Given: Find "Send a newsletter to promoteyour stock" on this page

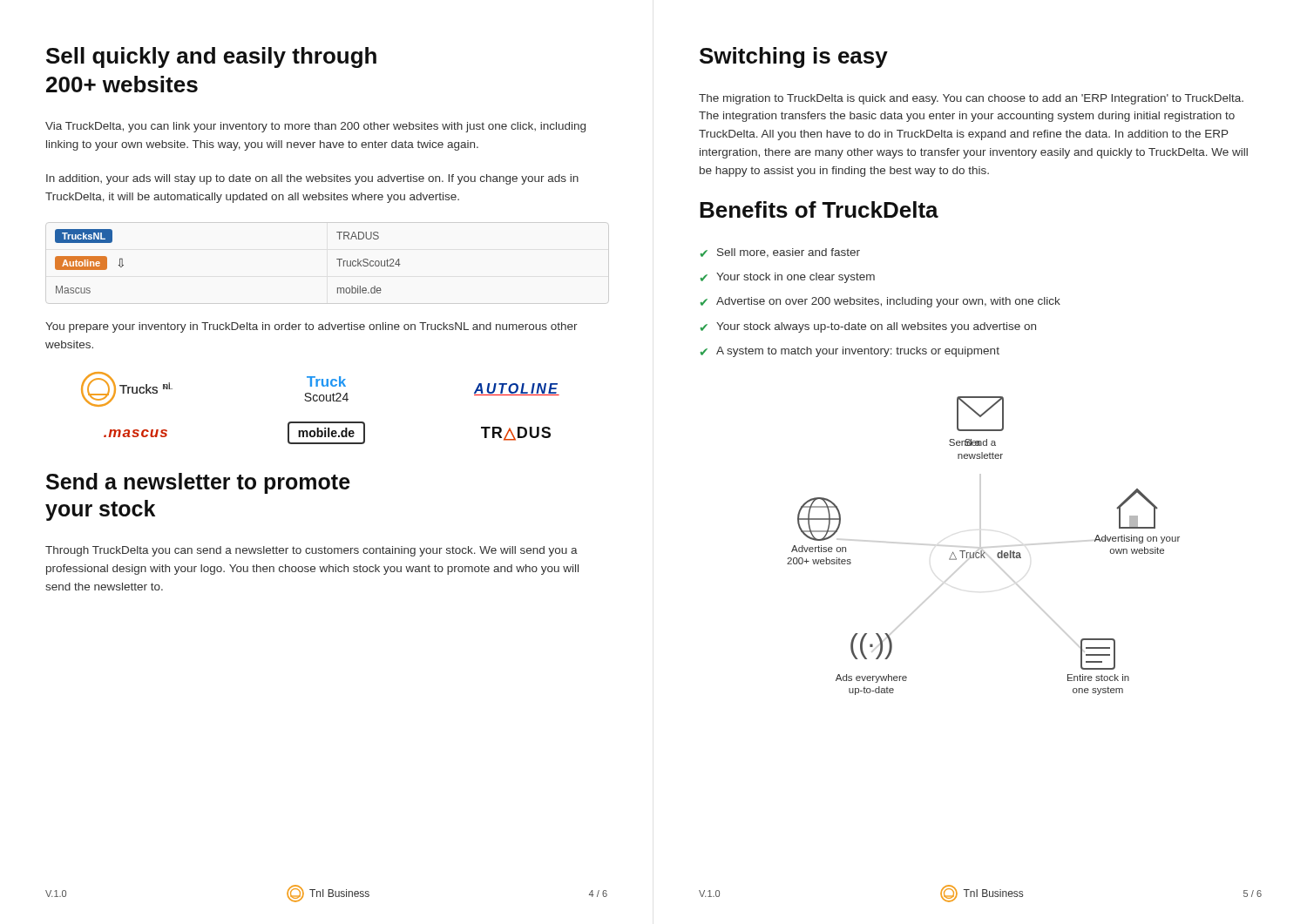Looking at the screenshot, I should point(326,495).
